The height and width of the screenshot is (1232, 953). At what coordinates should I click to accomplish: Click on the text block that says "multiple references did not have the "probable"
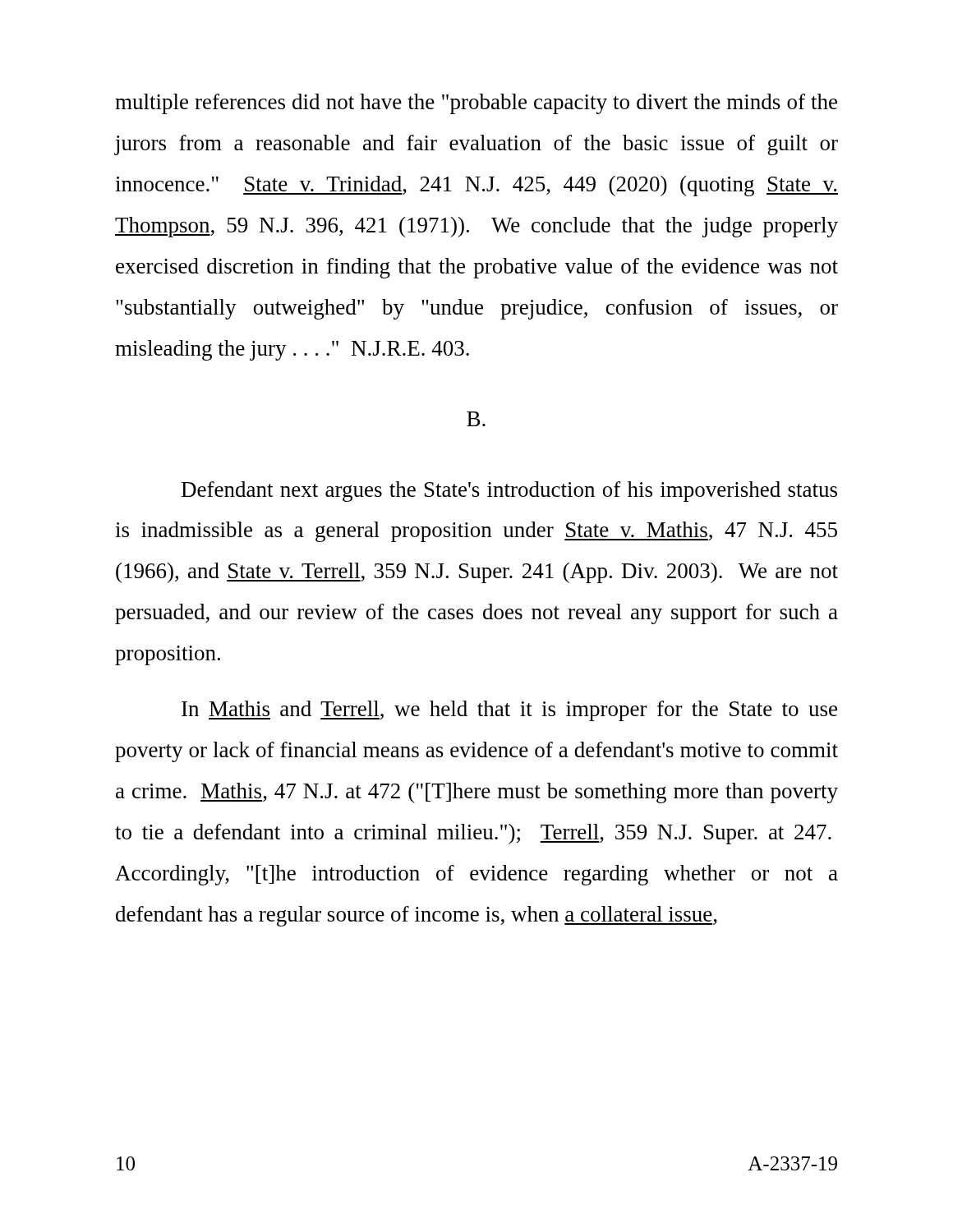[x=476, y=226]
